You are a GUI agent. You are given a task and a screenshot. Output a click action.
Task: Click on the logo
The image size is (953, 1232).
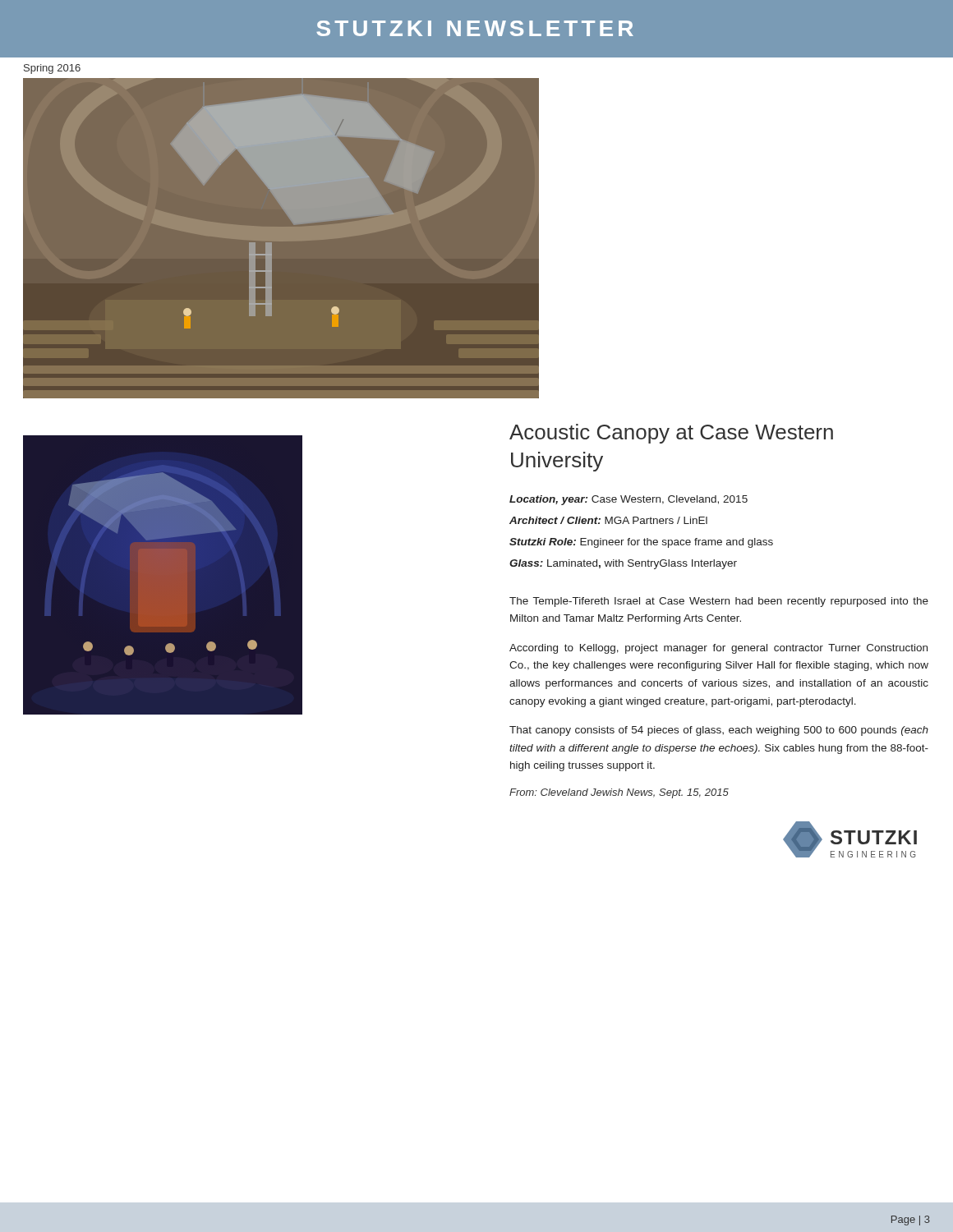[719, 839]
